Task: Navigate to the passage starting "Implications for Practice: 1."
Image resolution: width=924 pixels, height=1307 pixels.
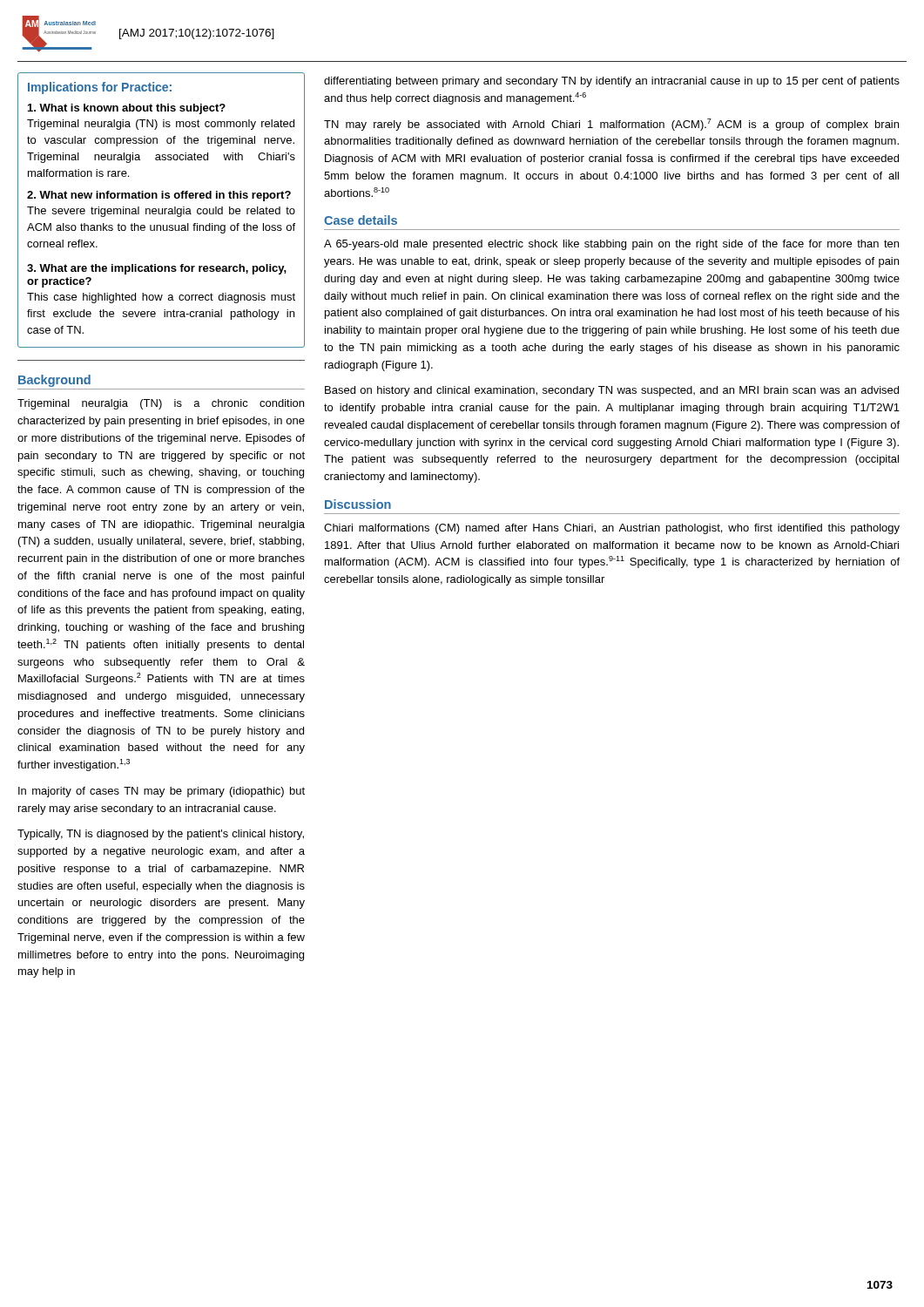Action: click(x=161, y=209)
